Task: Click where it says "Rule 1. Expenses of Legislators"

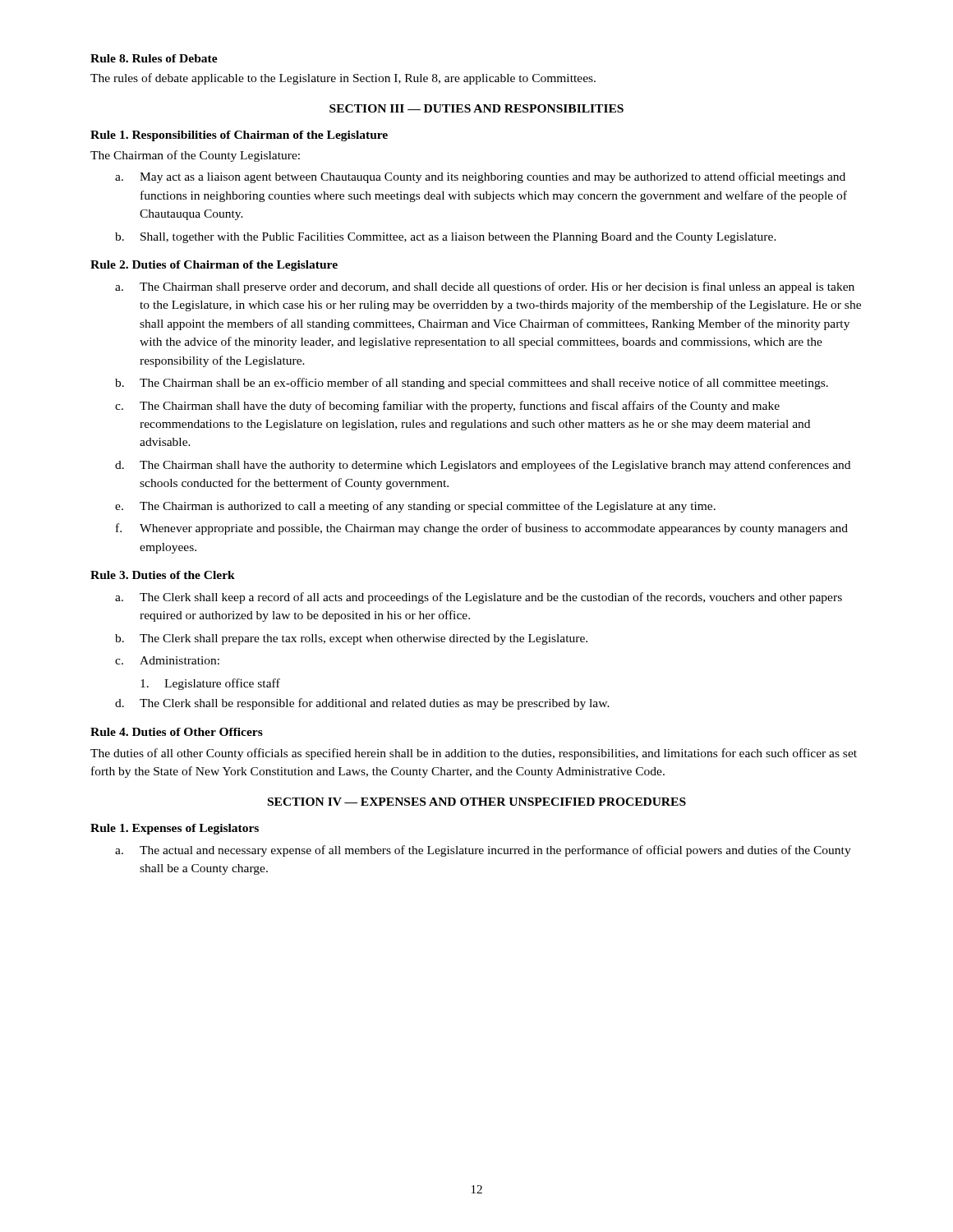Action: [175, 828]
